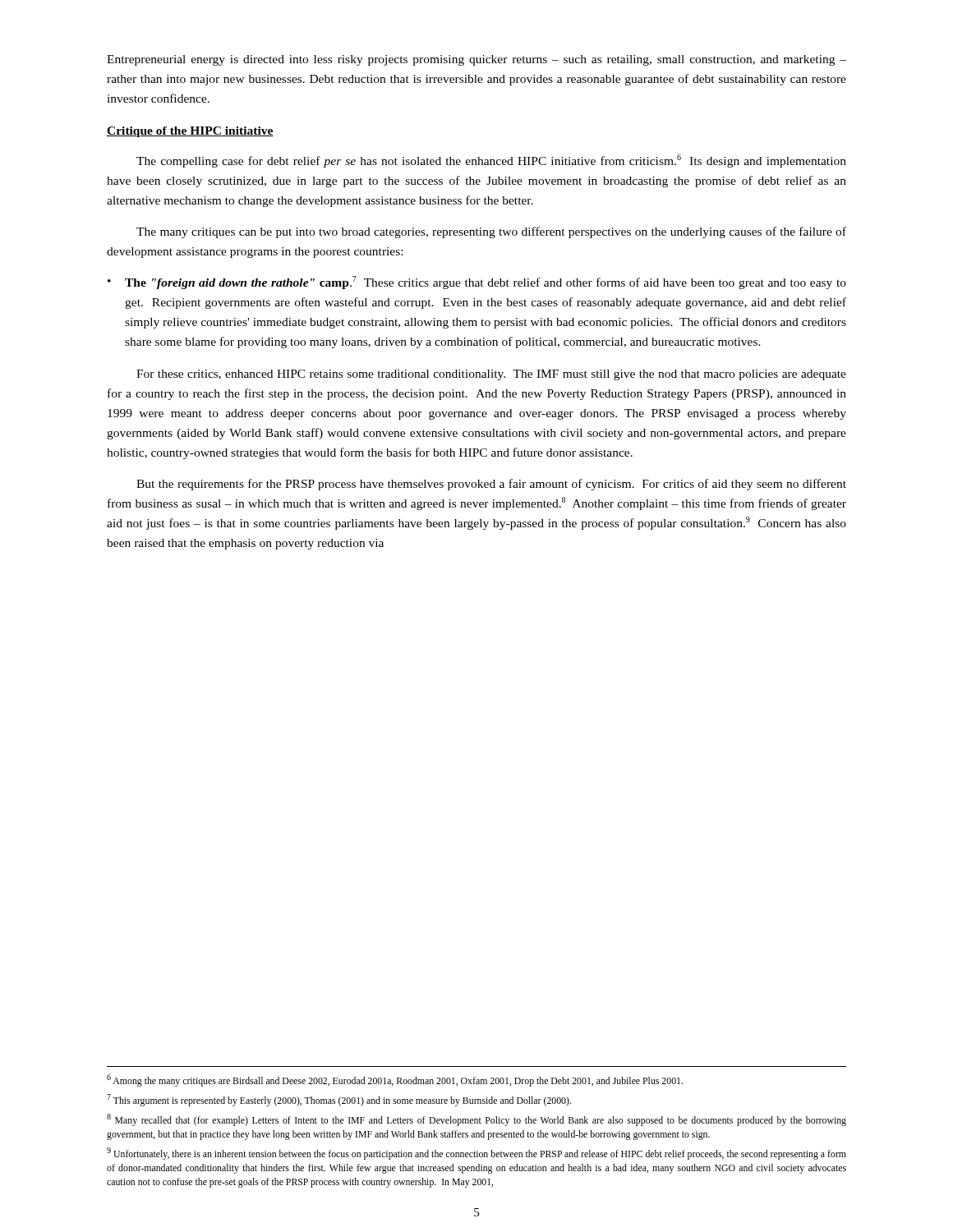Locate the text starting "For these critics, enhanced HIPC"
Viewport: 953px width, 1232px height.
coord(476,412)
